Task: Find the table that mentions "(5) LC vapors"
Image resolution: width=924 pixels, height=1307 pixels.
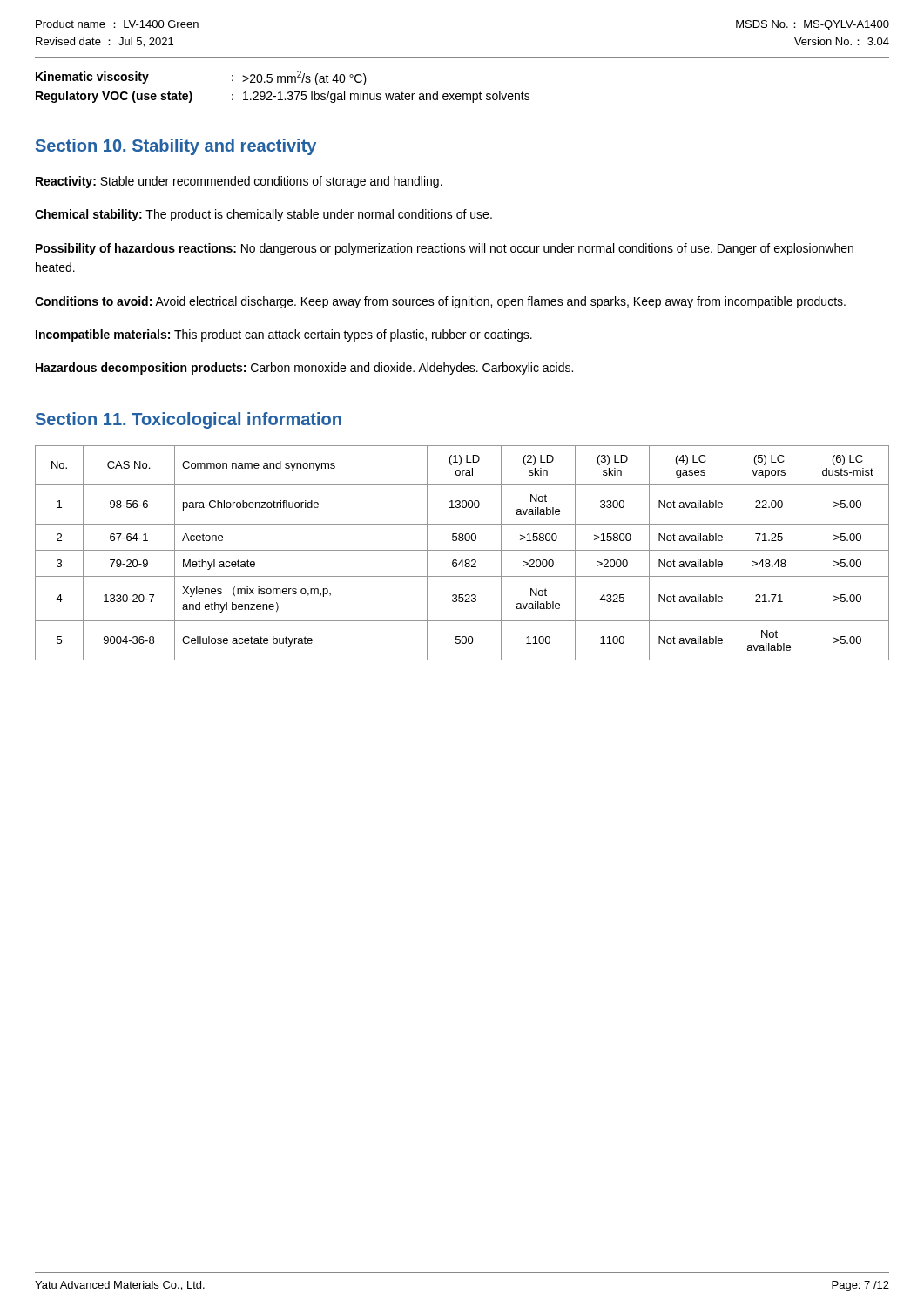Action: tap(462, 553)
